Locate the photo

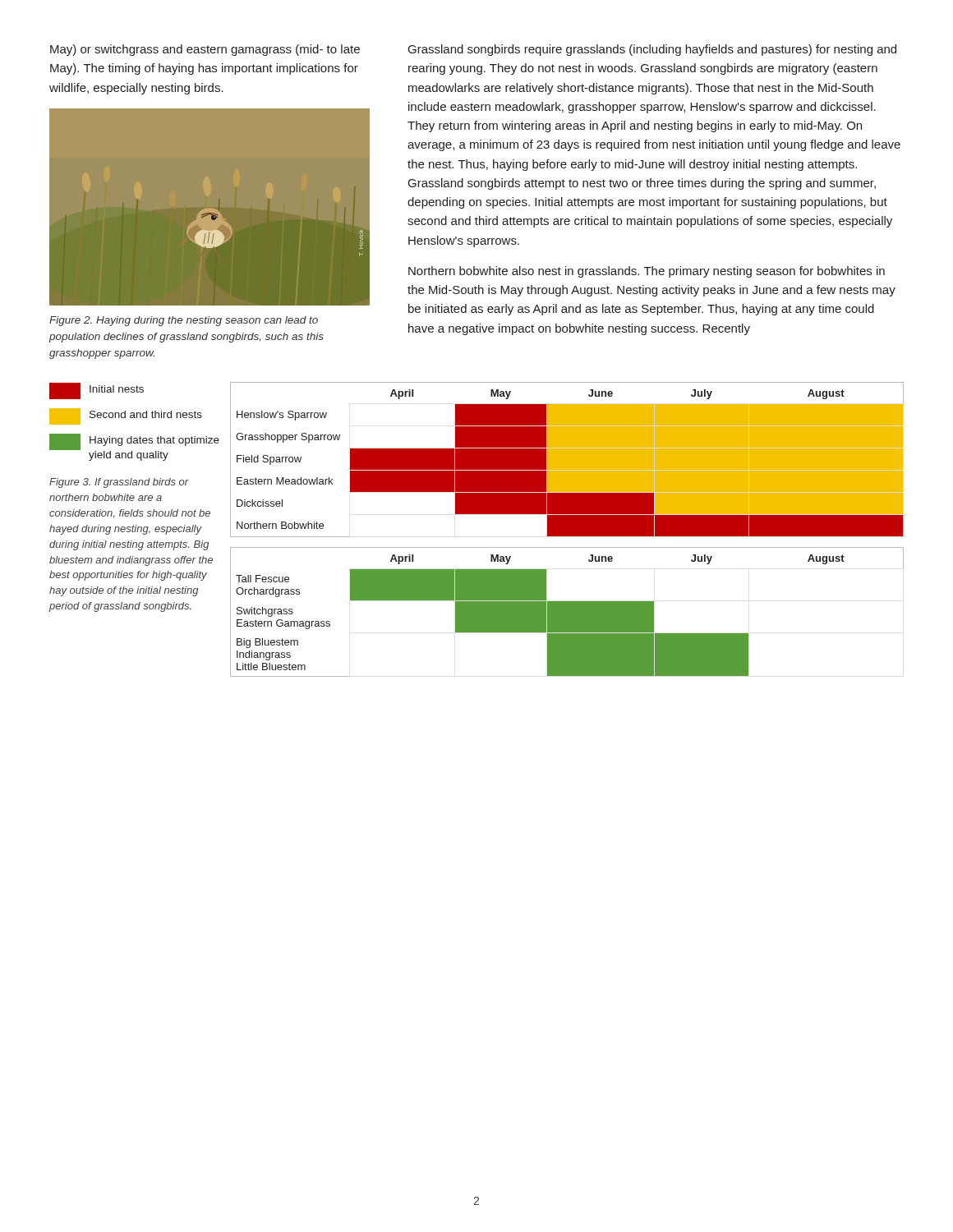214,207
